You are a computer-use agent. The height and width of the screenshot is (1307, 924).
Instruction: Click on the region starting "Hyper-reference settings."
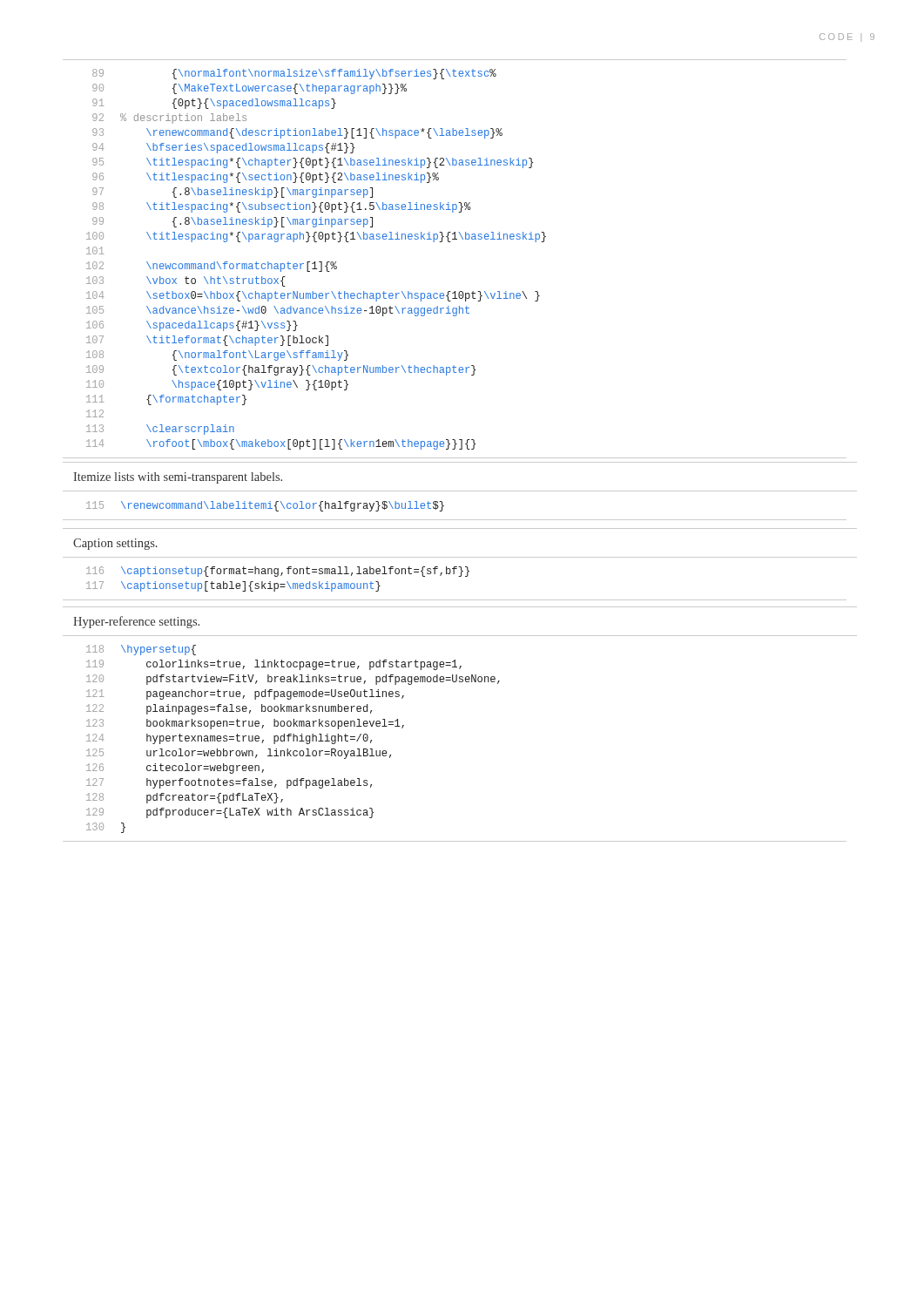[137, 621]
